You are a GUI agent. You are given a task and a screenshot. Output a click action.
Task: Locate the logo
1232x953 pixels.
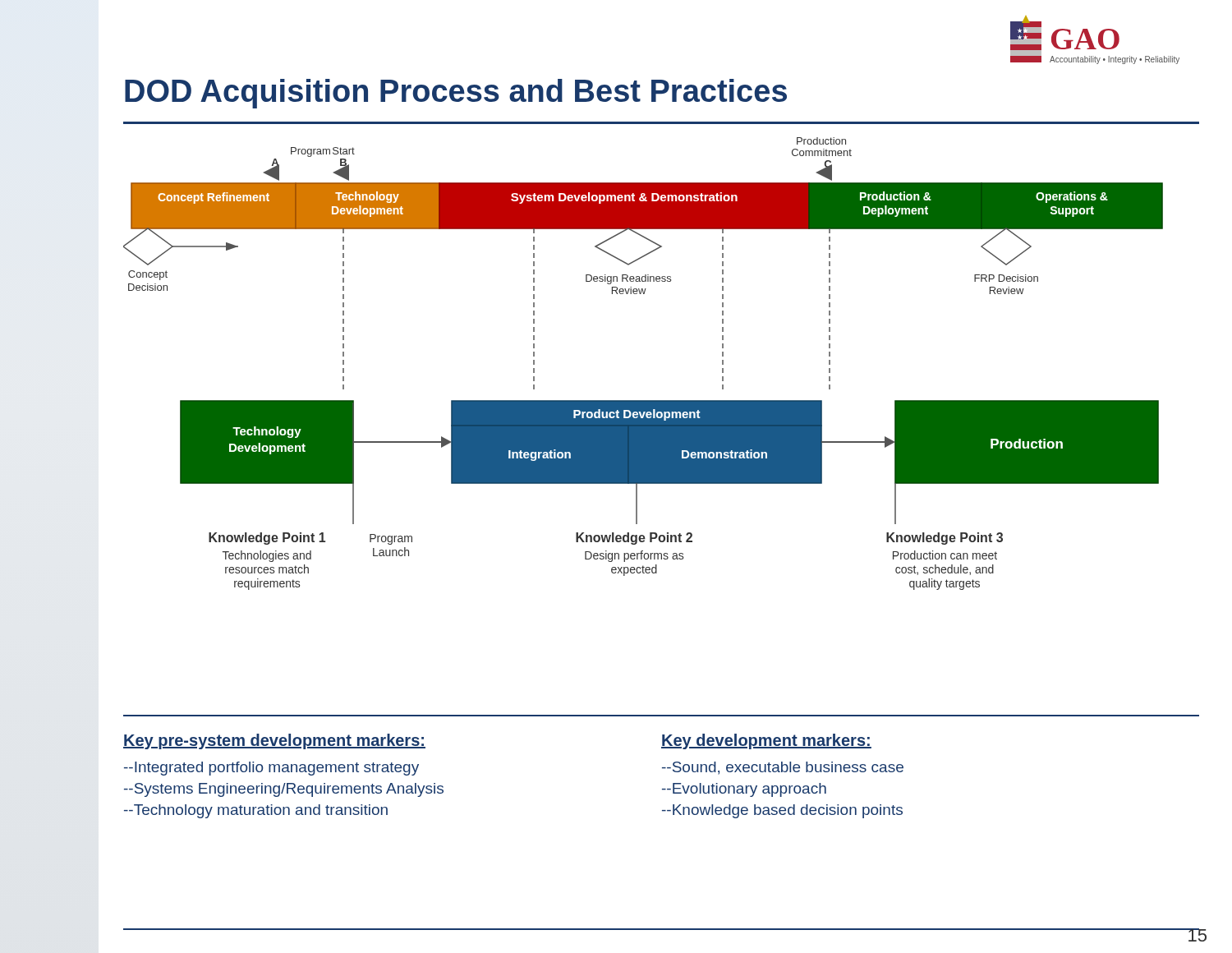click(1109, 42)
